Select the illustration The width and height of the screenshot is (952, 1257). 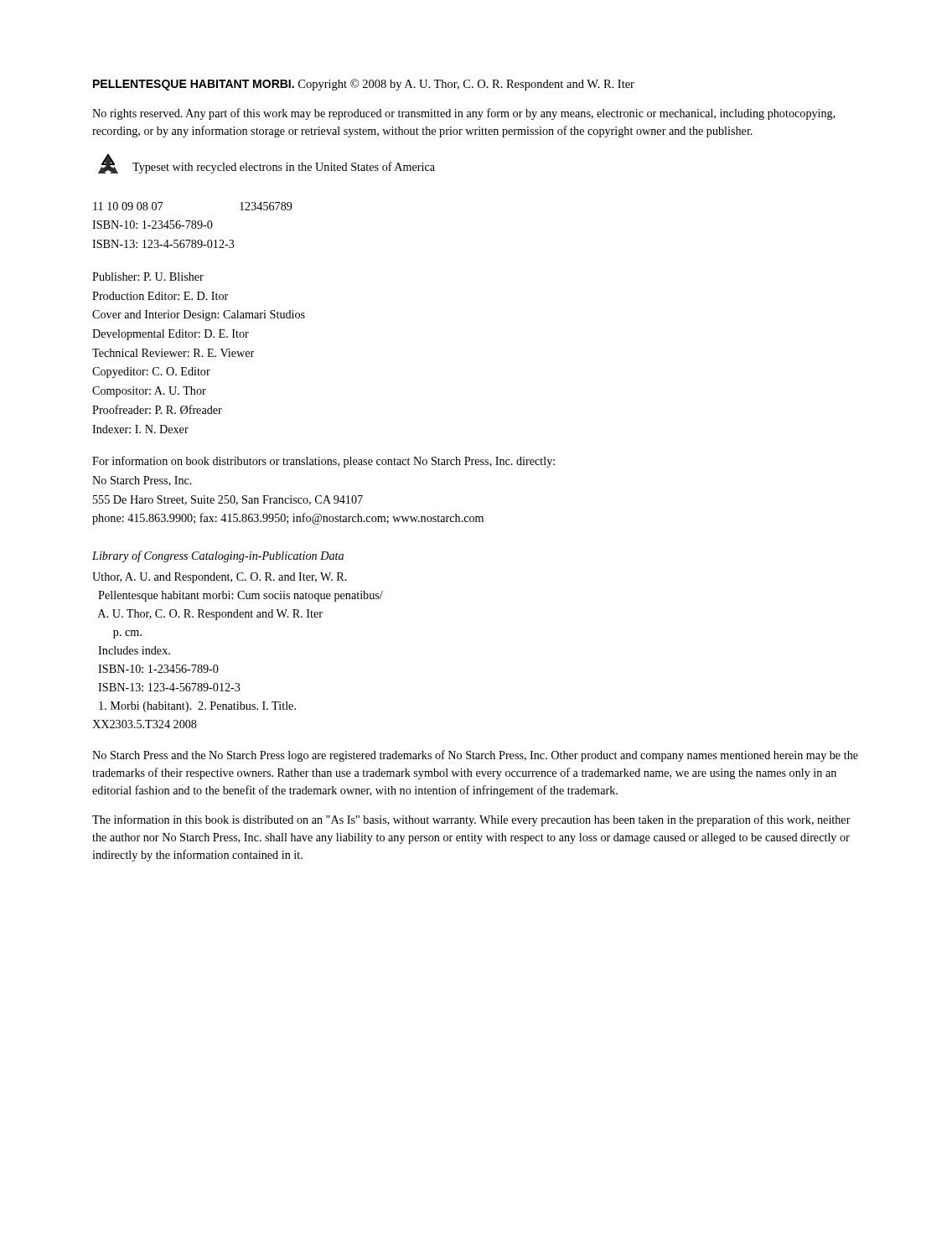(x=476, y=167)
